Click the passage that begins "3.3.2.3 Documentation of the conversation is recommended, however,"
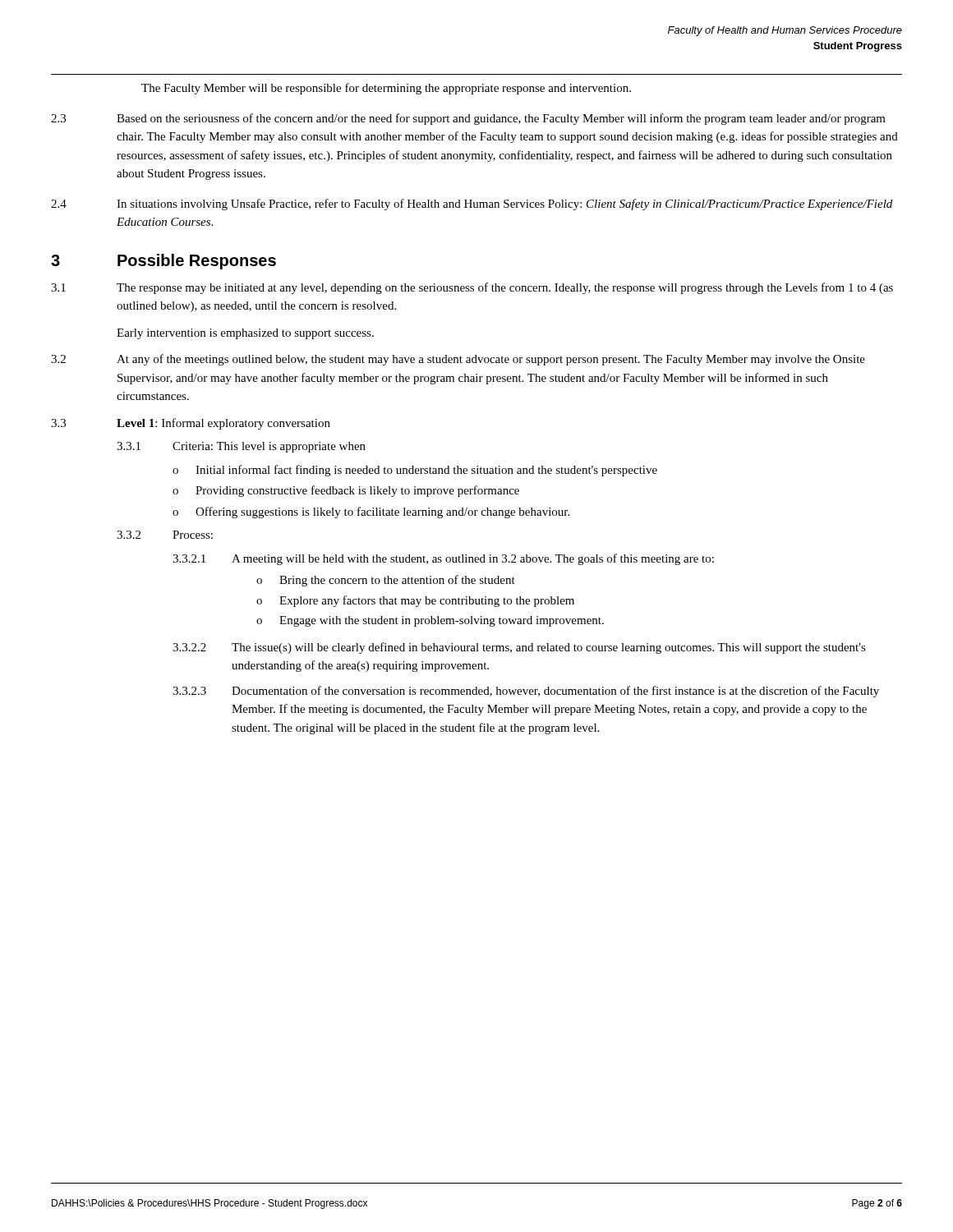Screen dimensions: 1232x953 pyautogui.click(x=537, y=709)
